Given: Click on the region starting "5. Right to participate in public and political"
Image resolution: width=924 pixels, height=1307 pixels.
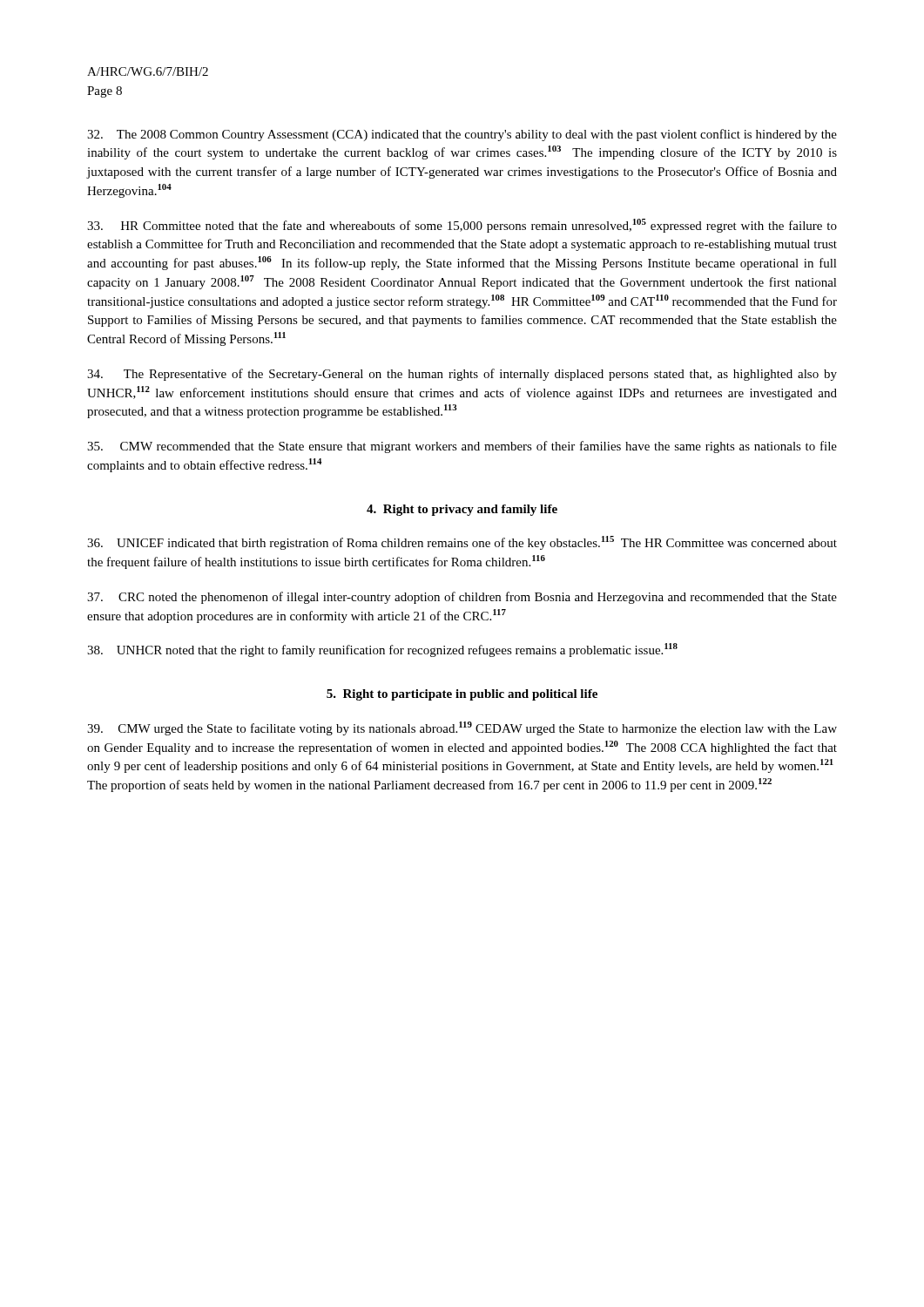Looking at the screenshot, I should (462, 694).
